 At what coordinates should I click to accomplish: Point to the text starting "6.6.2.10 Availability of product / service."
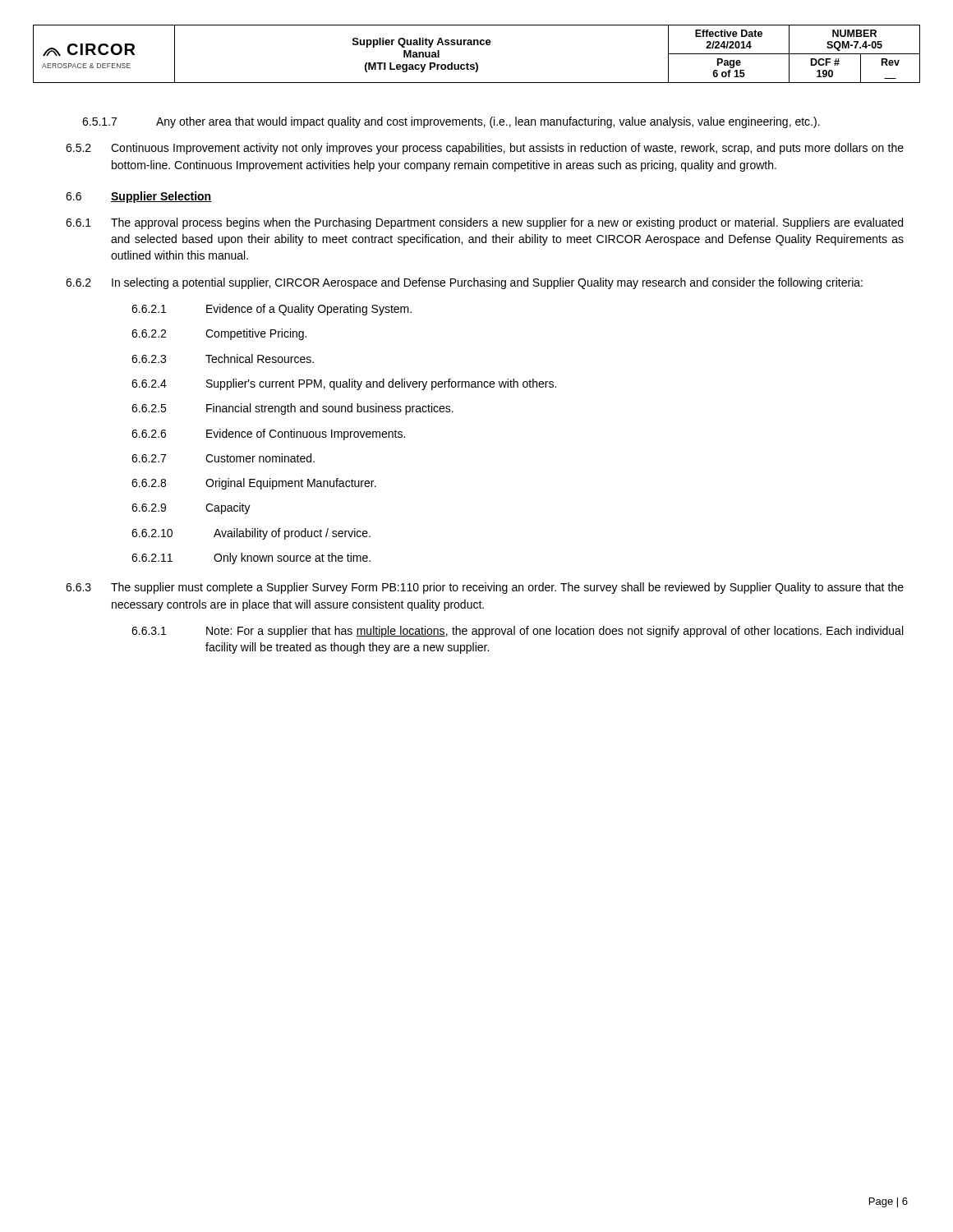251,534
